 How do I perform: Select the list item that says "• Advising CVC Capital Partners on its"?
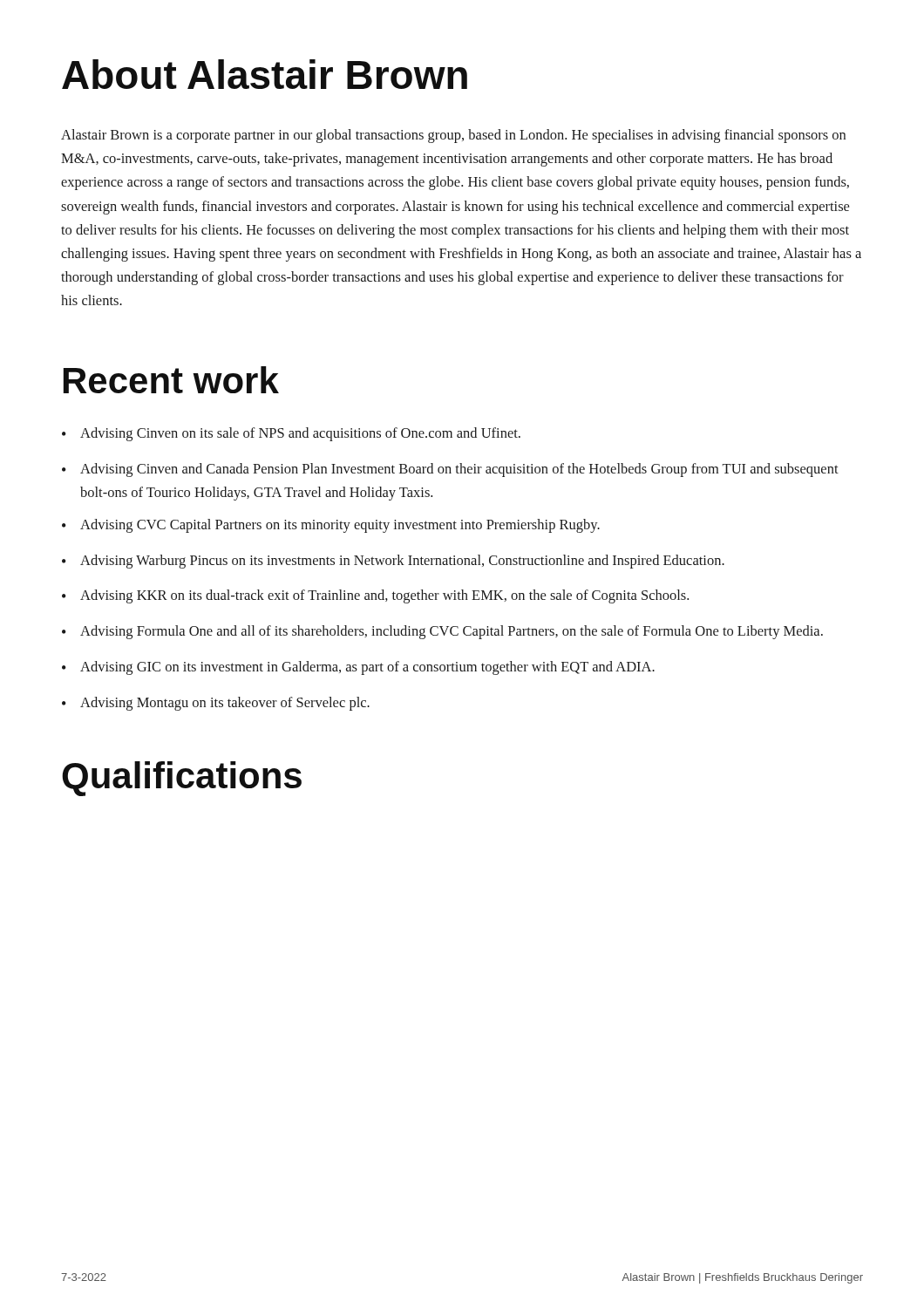pos(331,526)
